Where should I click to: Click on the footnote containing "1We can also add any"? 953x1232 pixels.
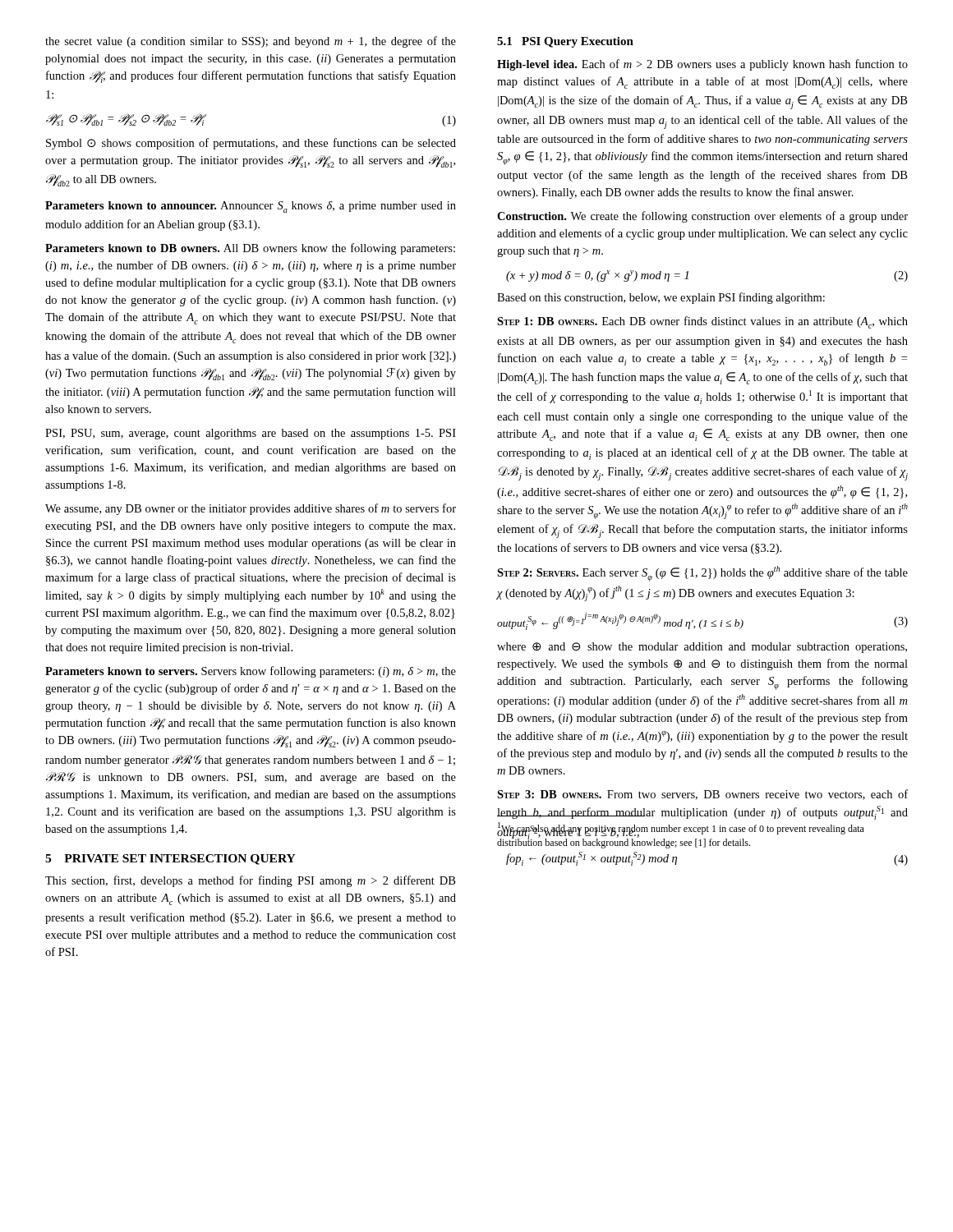681,834
